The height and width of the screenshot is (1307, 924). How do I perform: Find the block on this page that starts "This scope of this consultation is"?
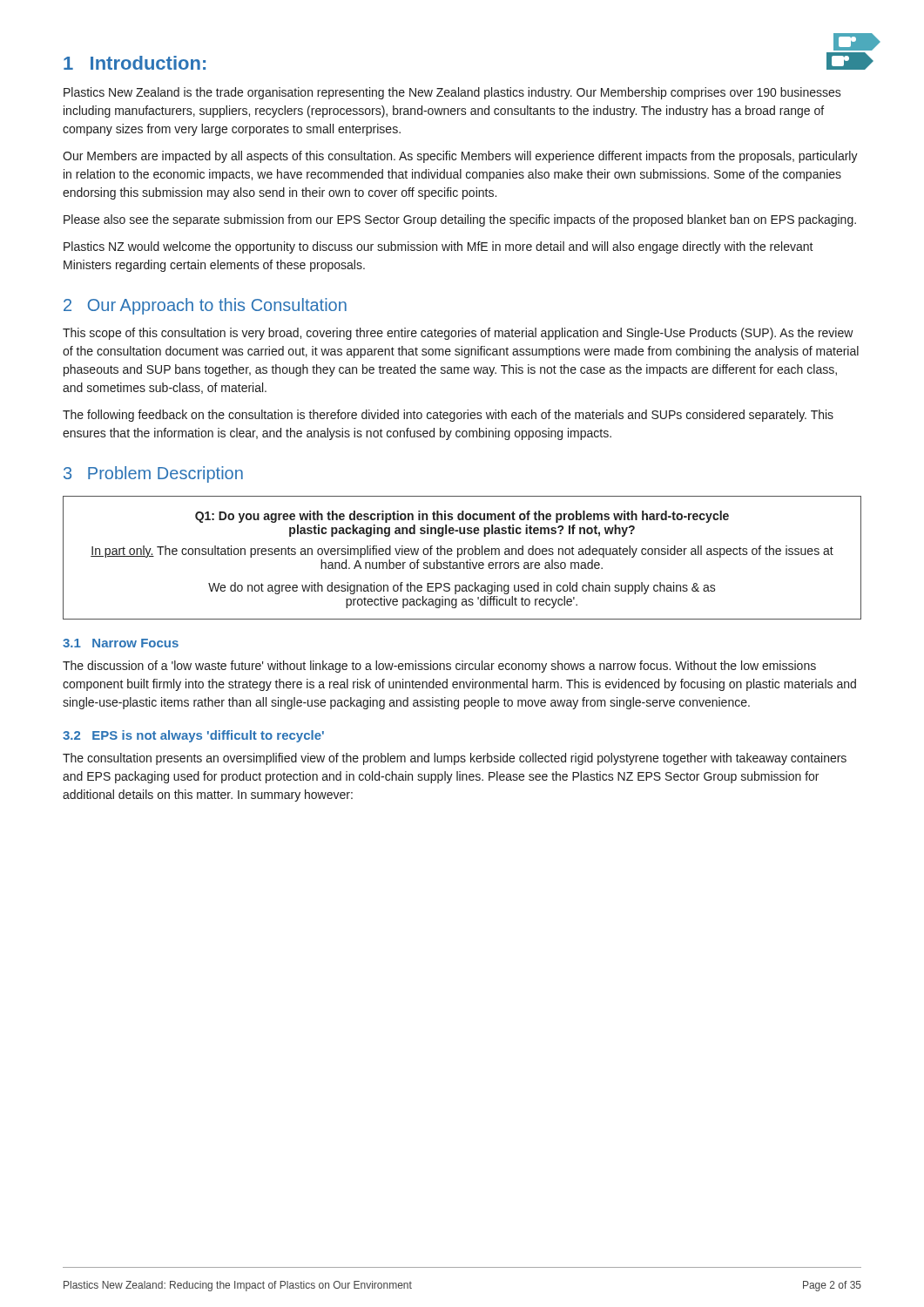click(462, 361)
